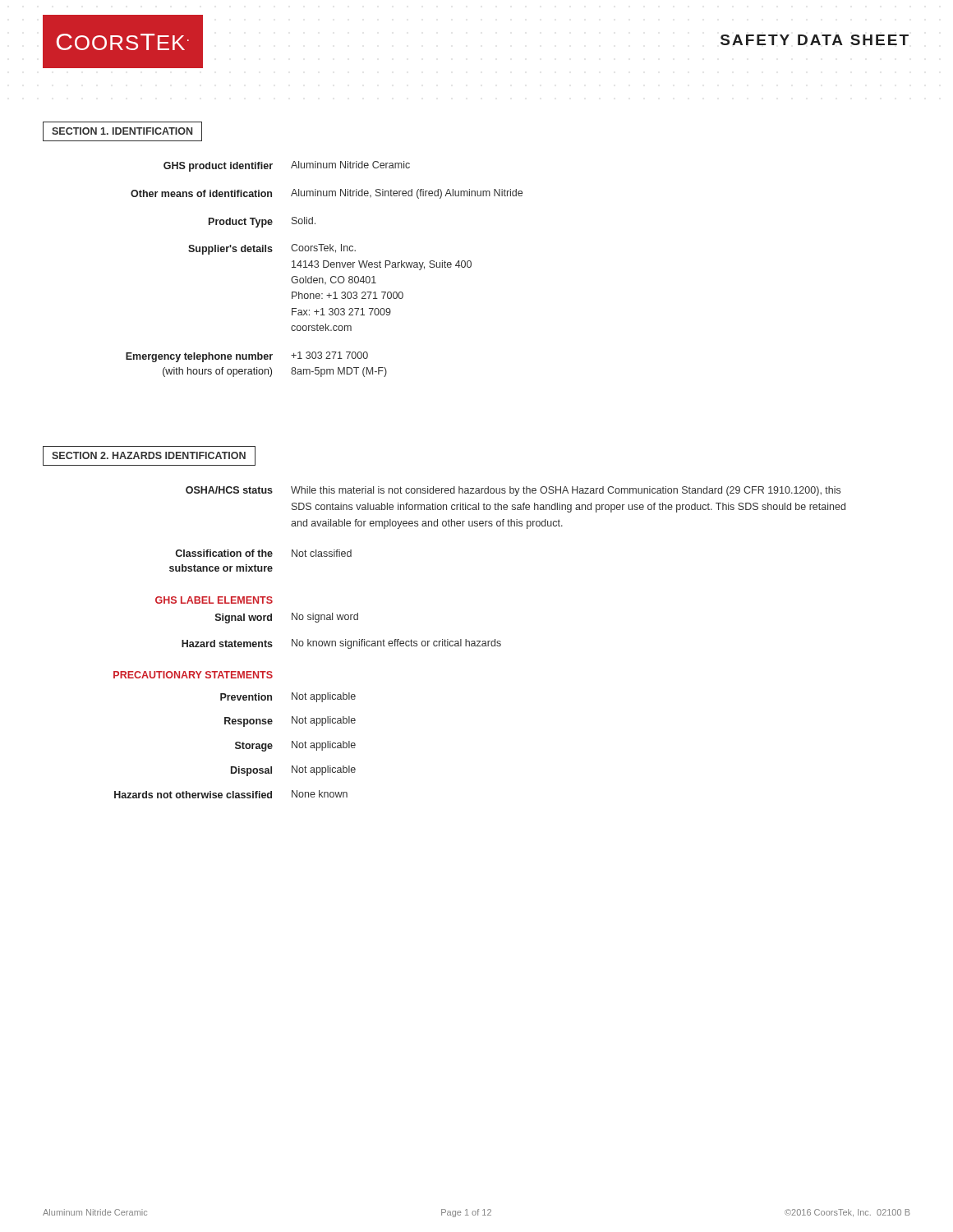953x1232 pixels.
Task: Locate the text "Hazards not otherwise classified None known"
Action: [231, 794]
